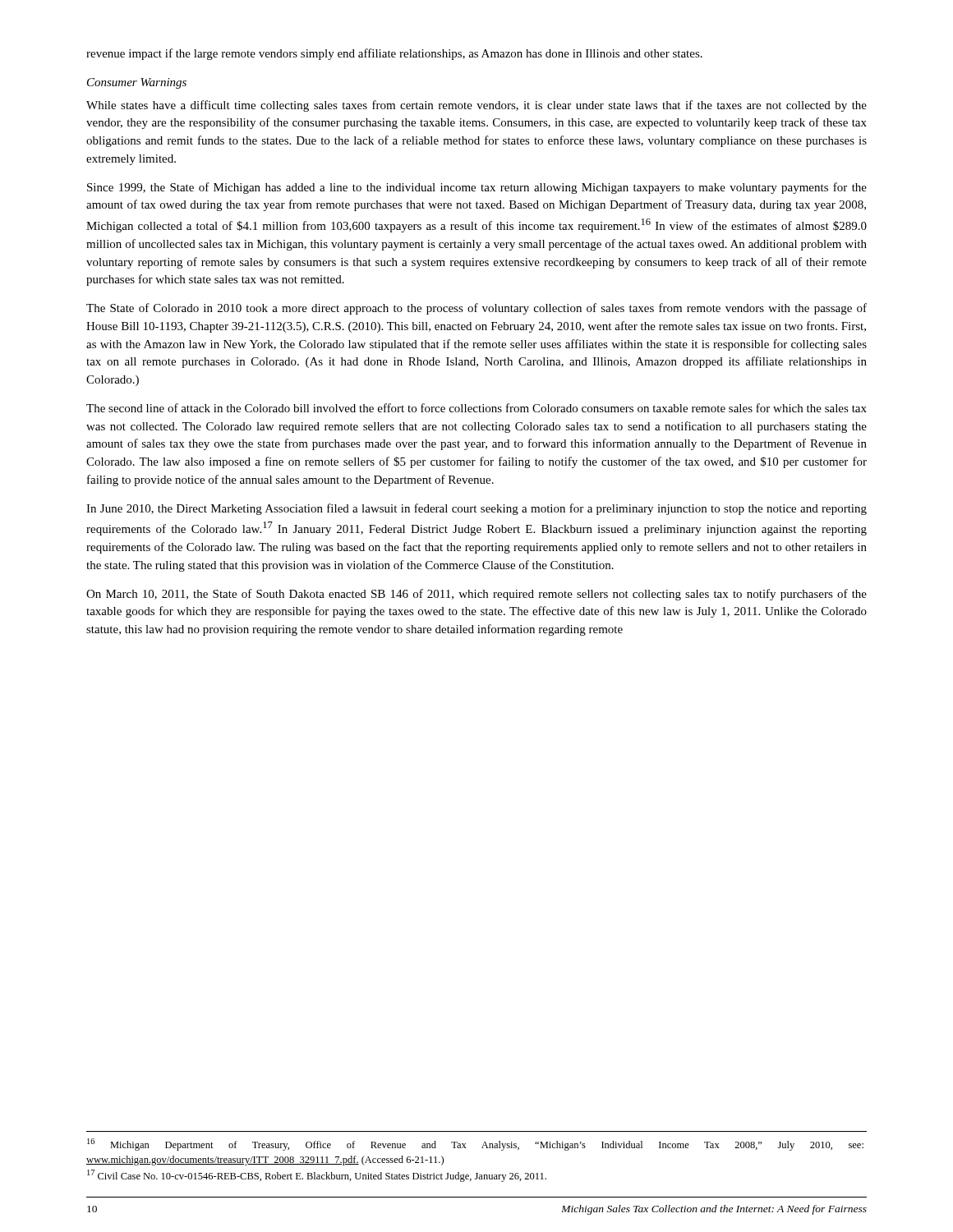Find the block on this page that starts "Since 1999, the State of Michigan has"
This screenshot has width=953, height=1232.
coord(476,234)
